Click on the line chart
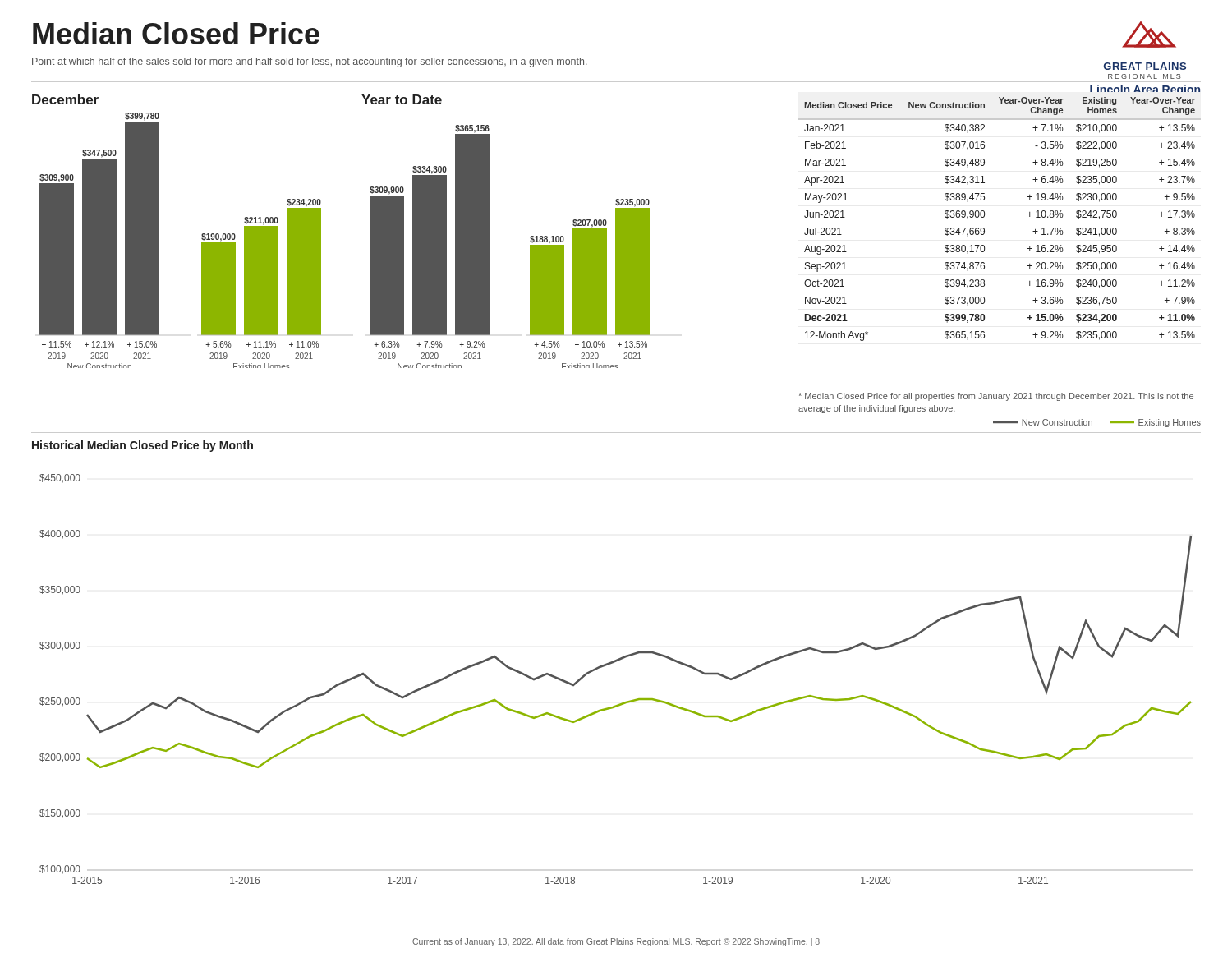The width and height of the screenshot is (1232, 953). pyautogui.click(x=616, y=682)
